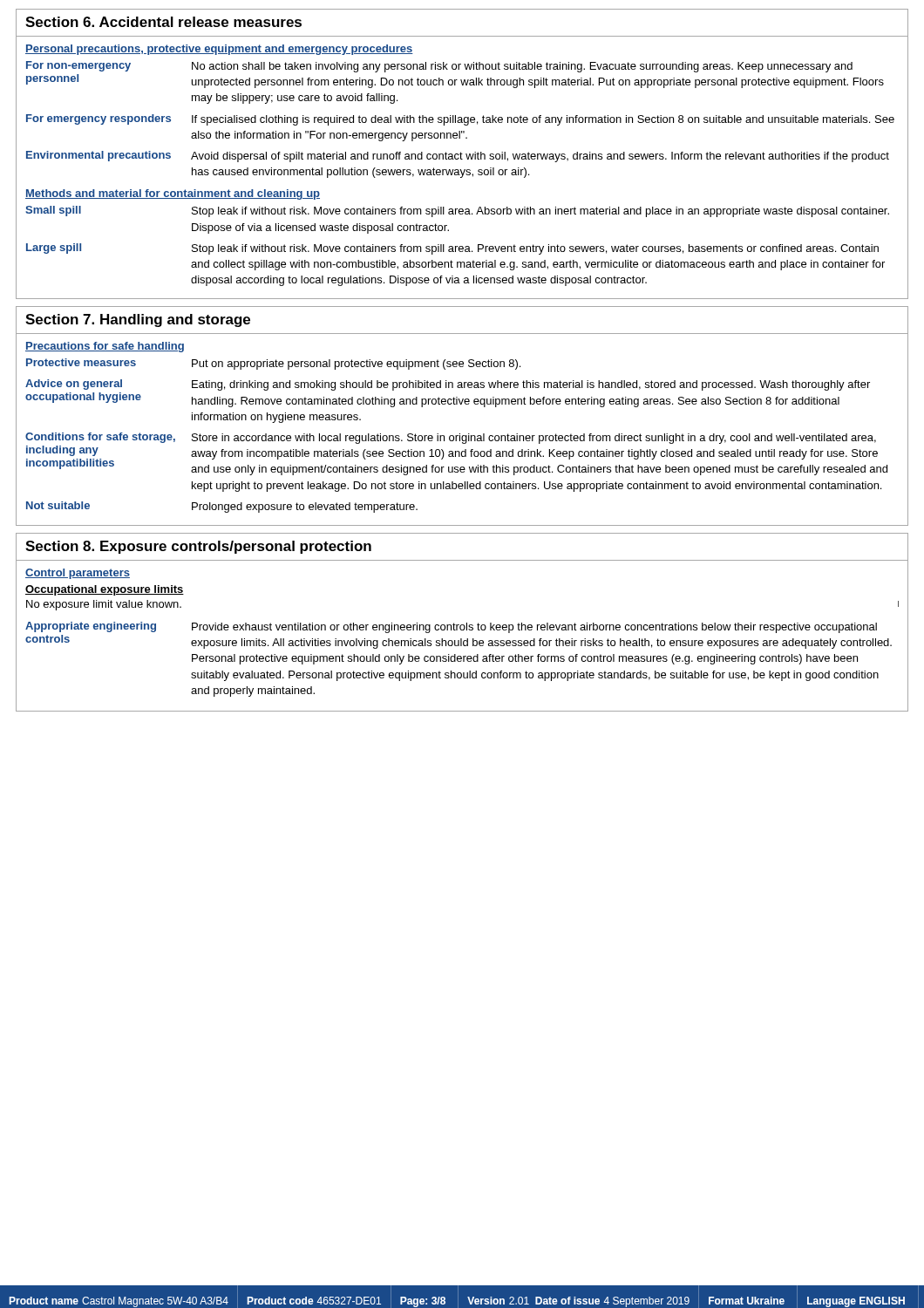Click on the text block containing "For emergency responders If specialised clothing"
The height and width of the screenshot is (1308, 924).
point(462,127)
